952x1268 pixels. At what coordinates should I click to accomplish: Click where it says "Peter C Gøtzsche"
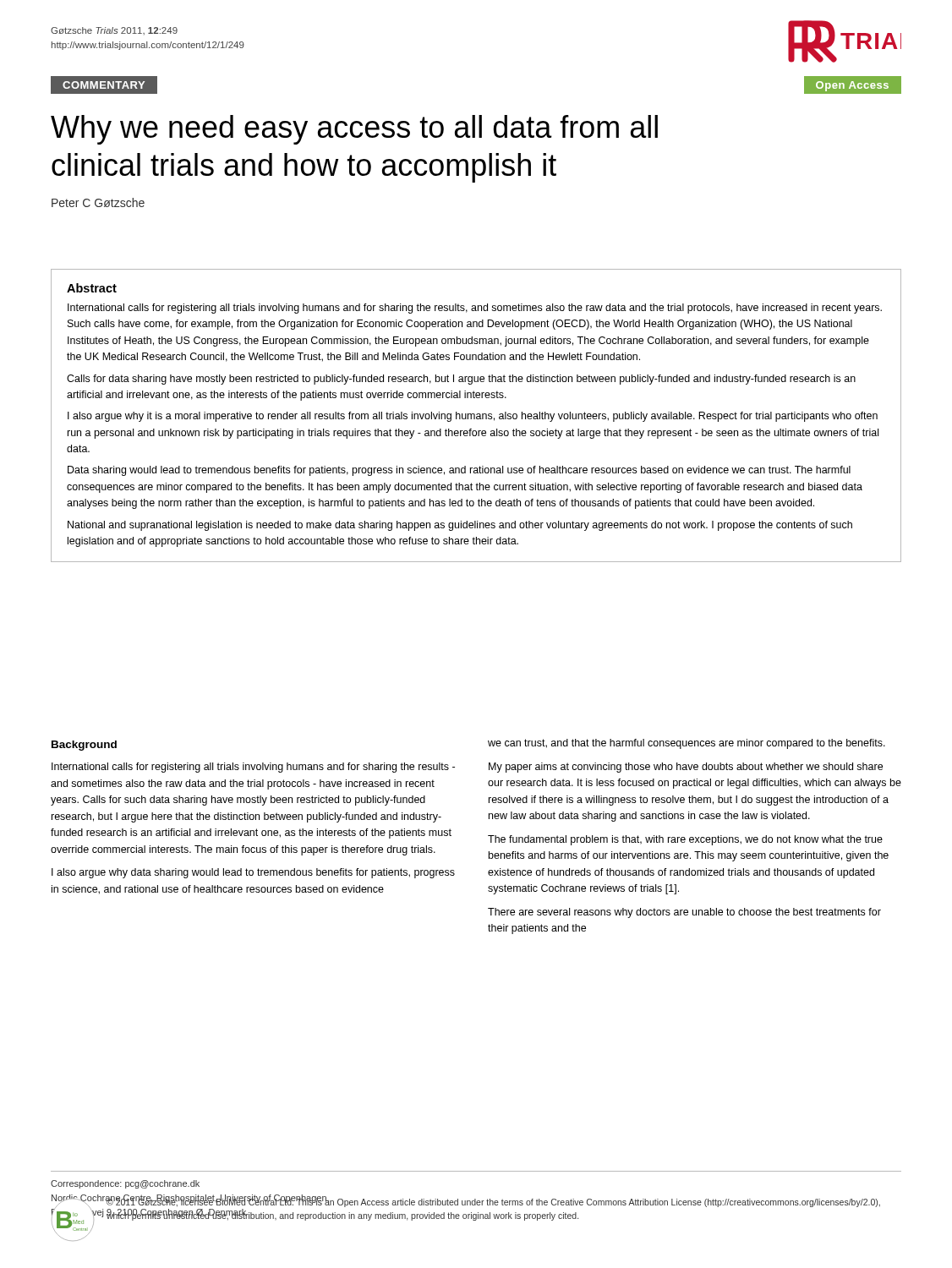(x=98, y=203)
